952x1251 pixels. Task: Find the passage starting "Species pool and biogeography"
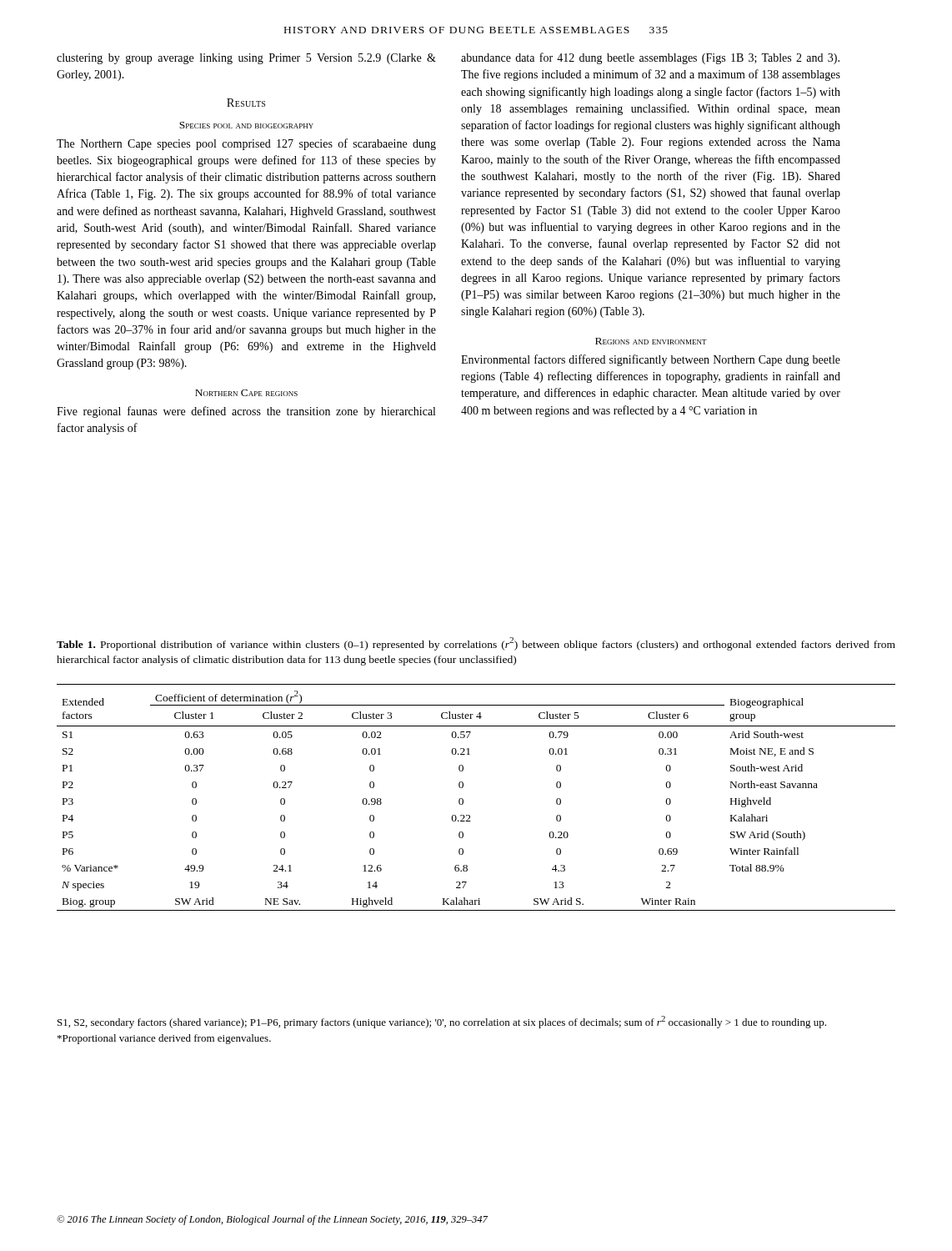[246, 124]
